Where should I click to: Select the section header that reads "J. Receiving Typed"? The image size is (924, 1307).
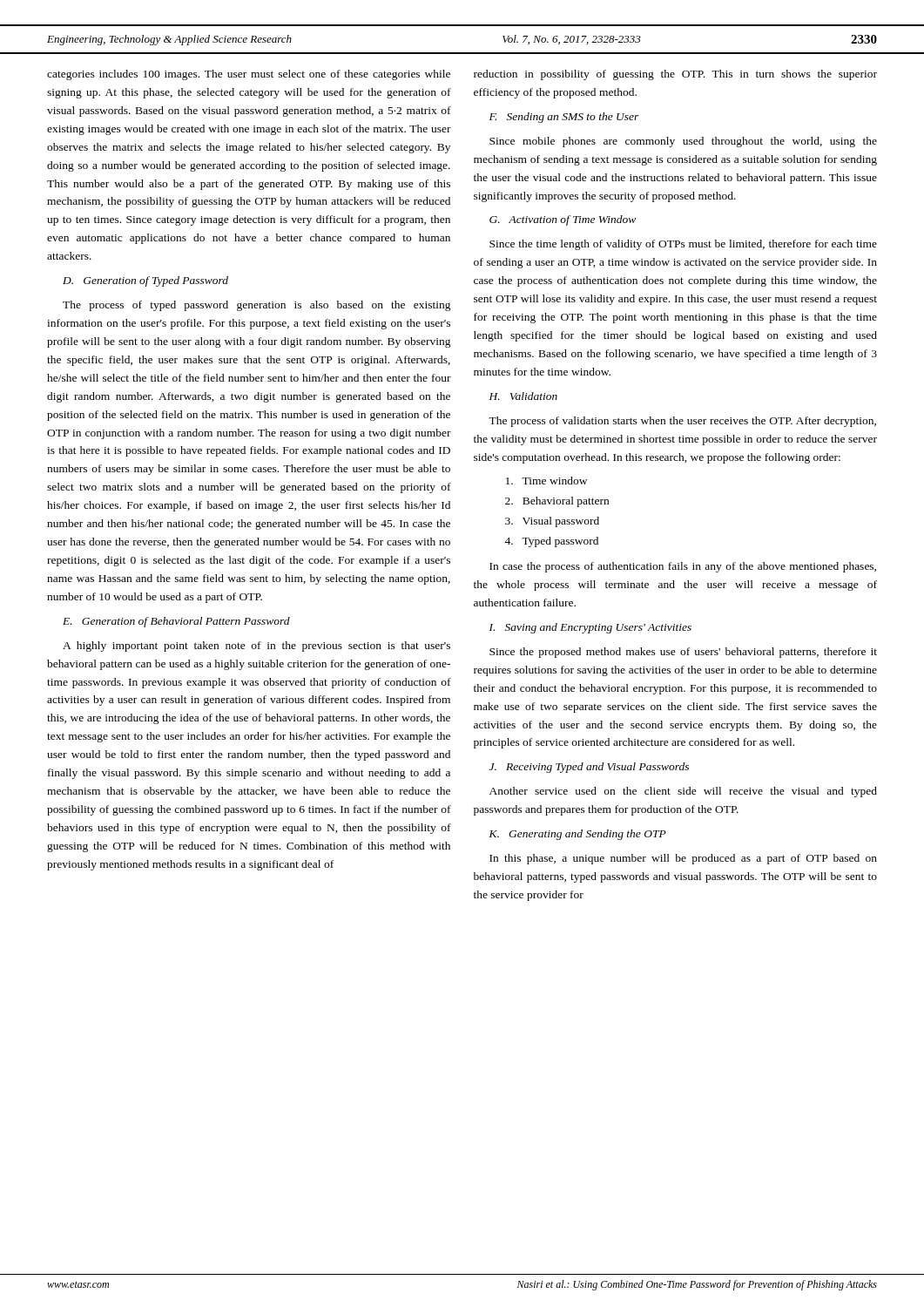[x=675, y=767]
